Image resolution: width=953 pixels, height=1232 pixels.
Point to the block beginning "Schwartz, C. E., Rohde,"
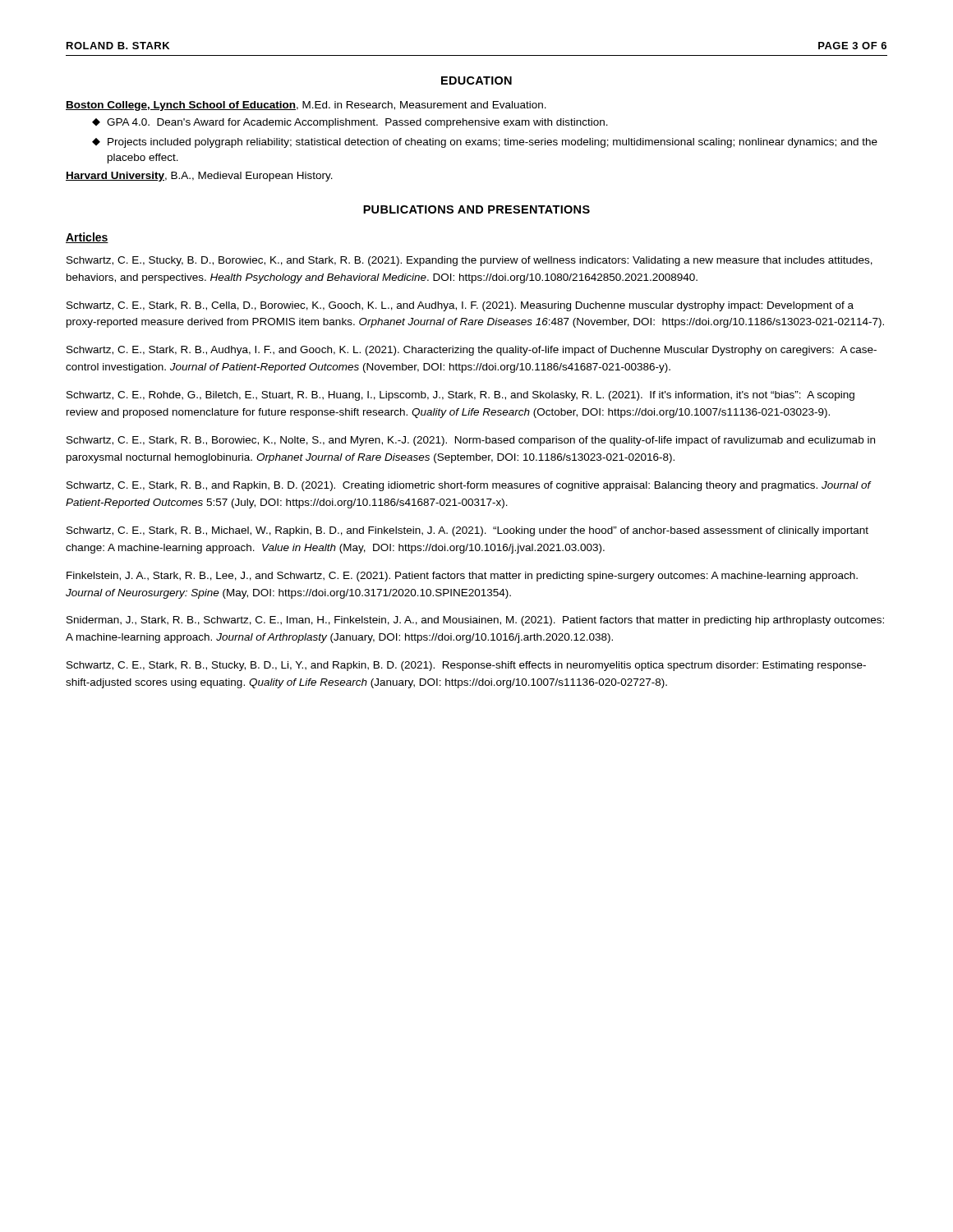tap(460, 403)
